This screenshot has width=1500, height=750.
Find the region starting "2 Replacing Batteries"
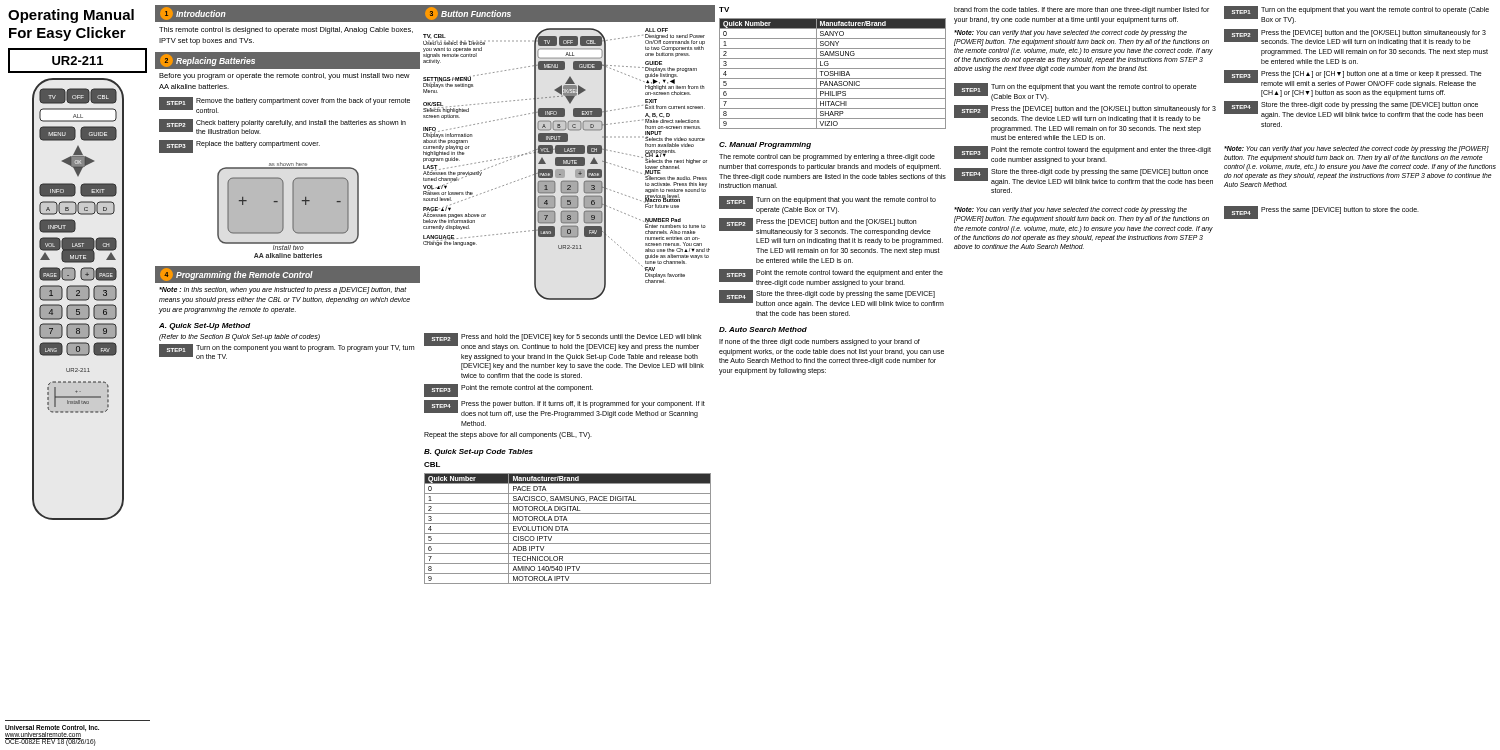coord(208,60)
